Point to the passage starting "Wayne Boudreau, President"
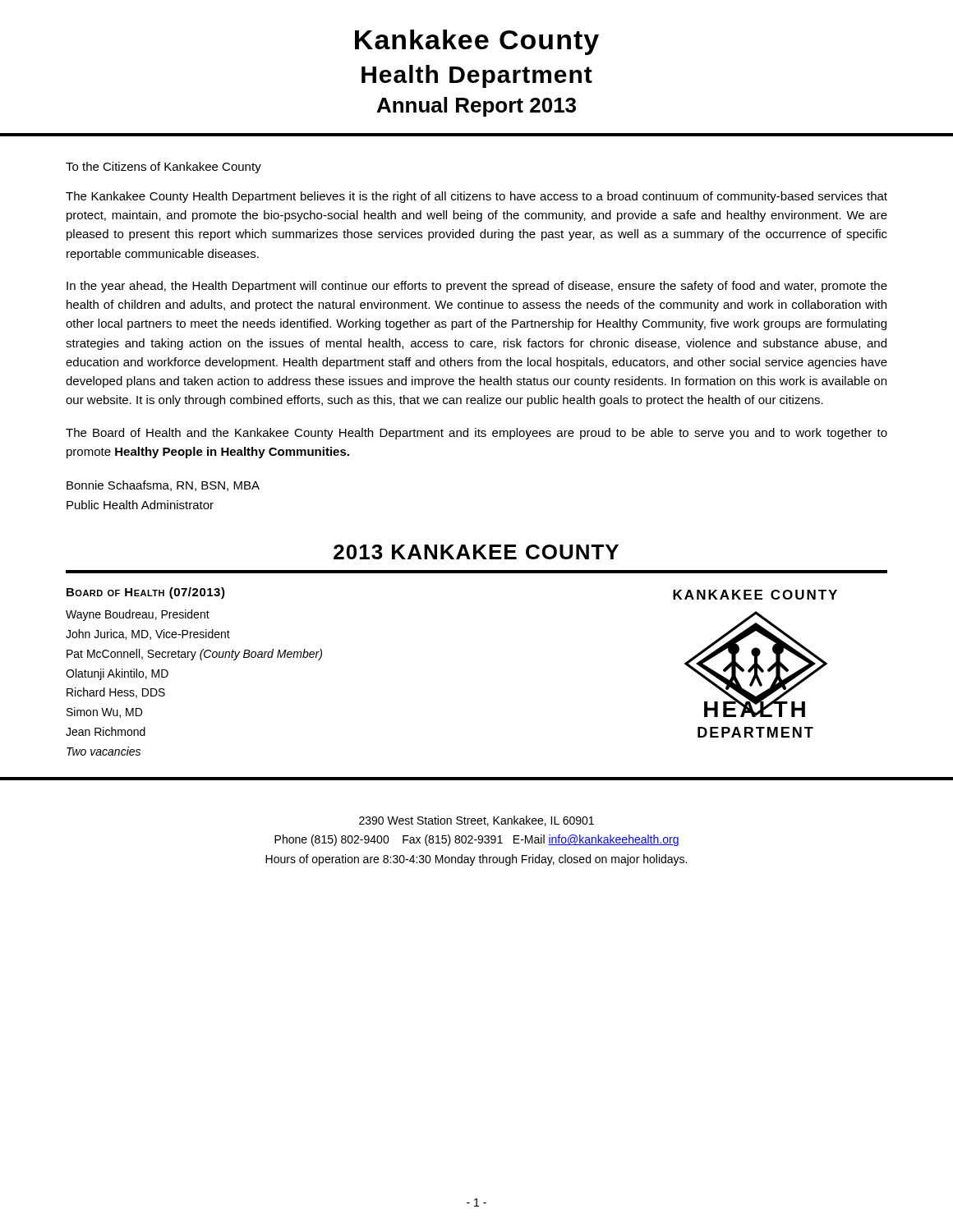This screenshot has width=953, height=1232. click(x=137, y=615)
